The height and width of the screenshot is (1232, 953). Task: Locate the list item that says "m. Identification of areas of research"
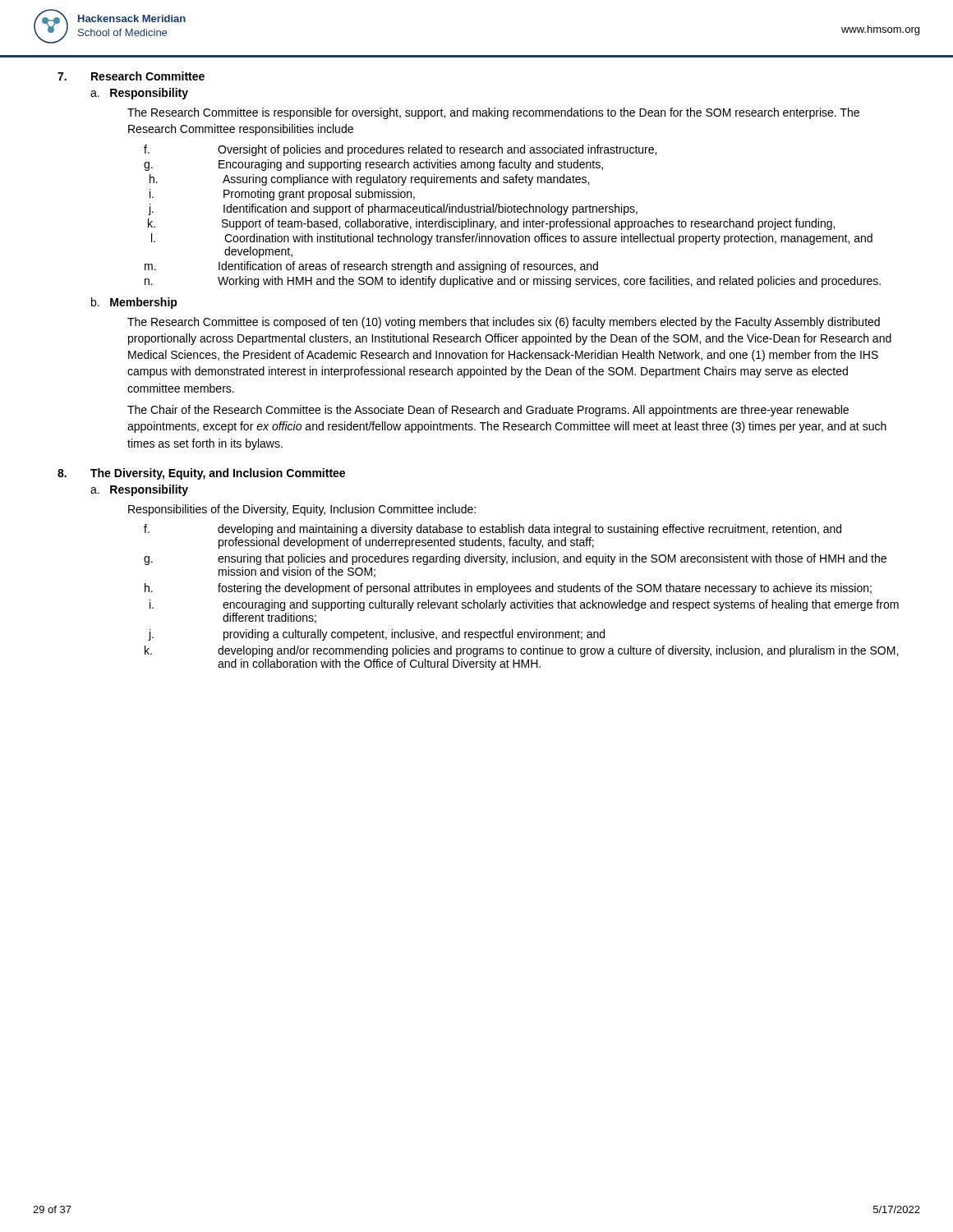click(x=516, y=266)
